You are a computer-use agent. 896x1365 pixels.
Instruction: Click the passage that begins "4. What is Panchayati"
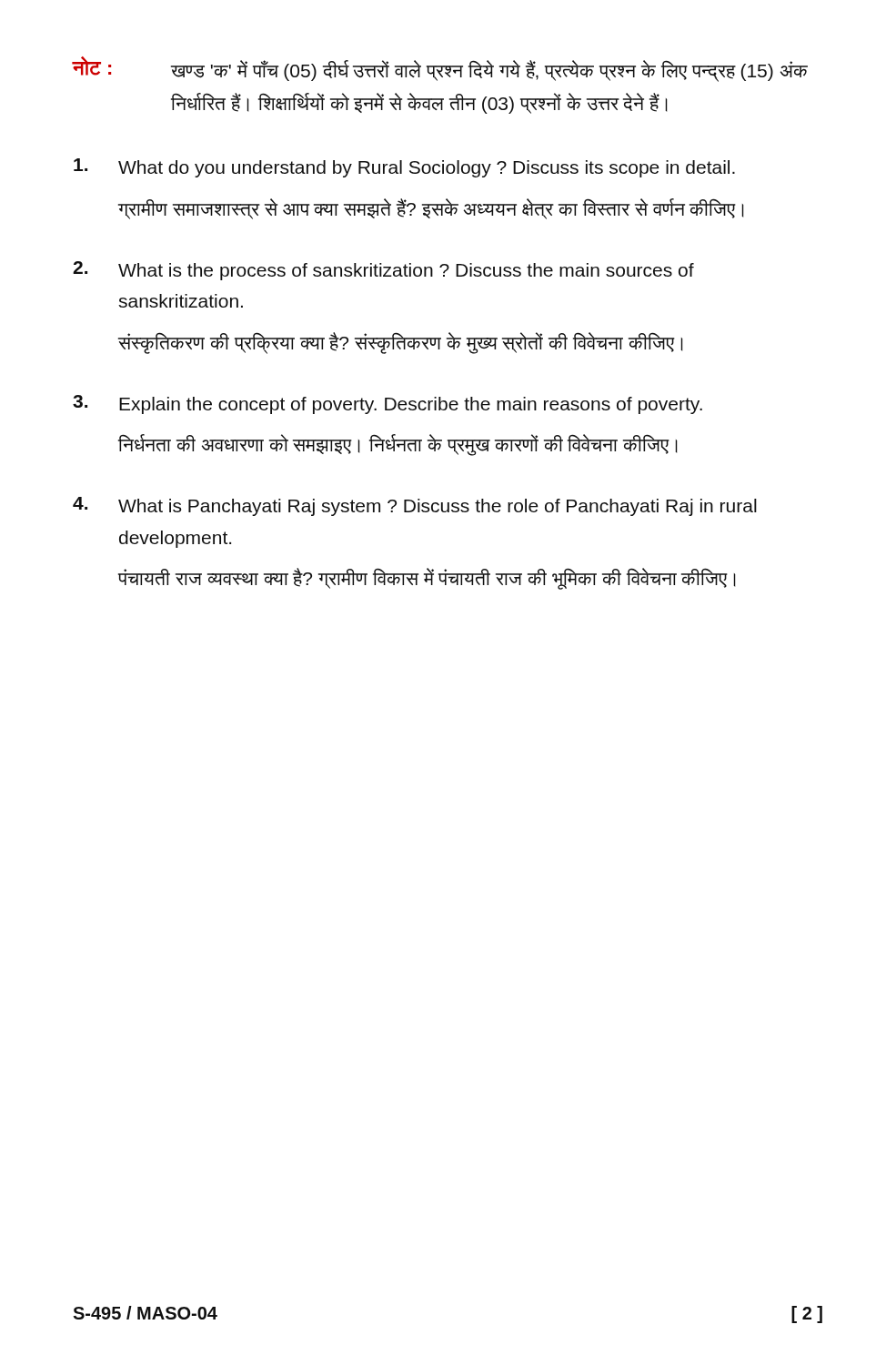[415, 506]
